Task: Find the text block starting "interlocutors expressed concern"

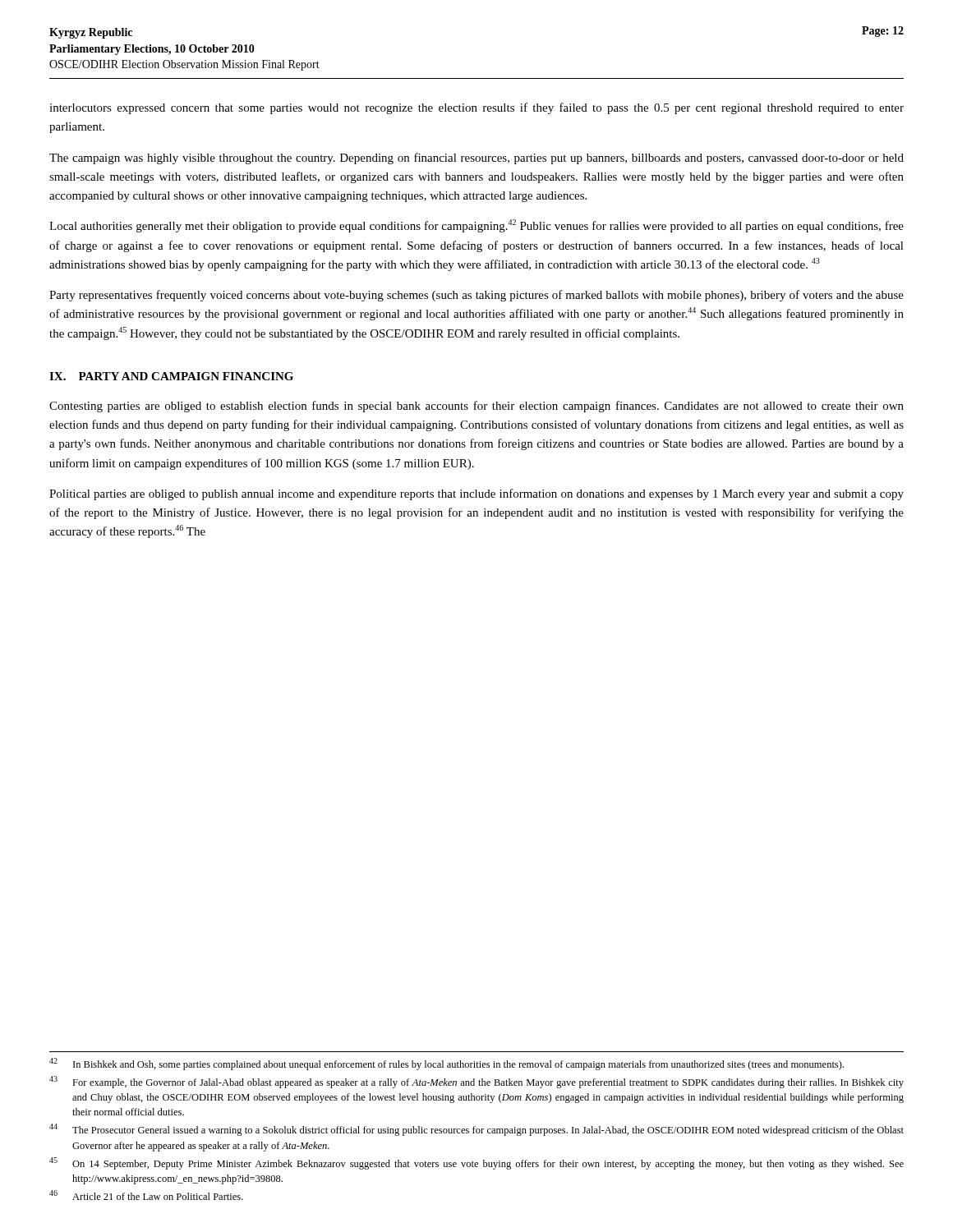Action: pos(476,117)
